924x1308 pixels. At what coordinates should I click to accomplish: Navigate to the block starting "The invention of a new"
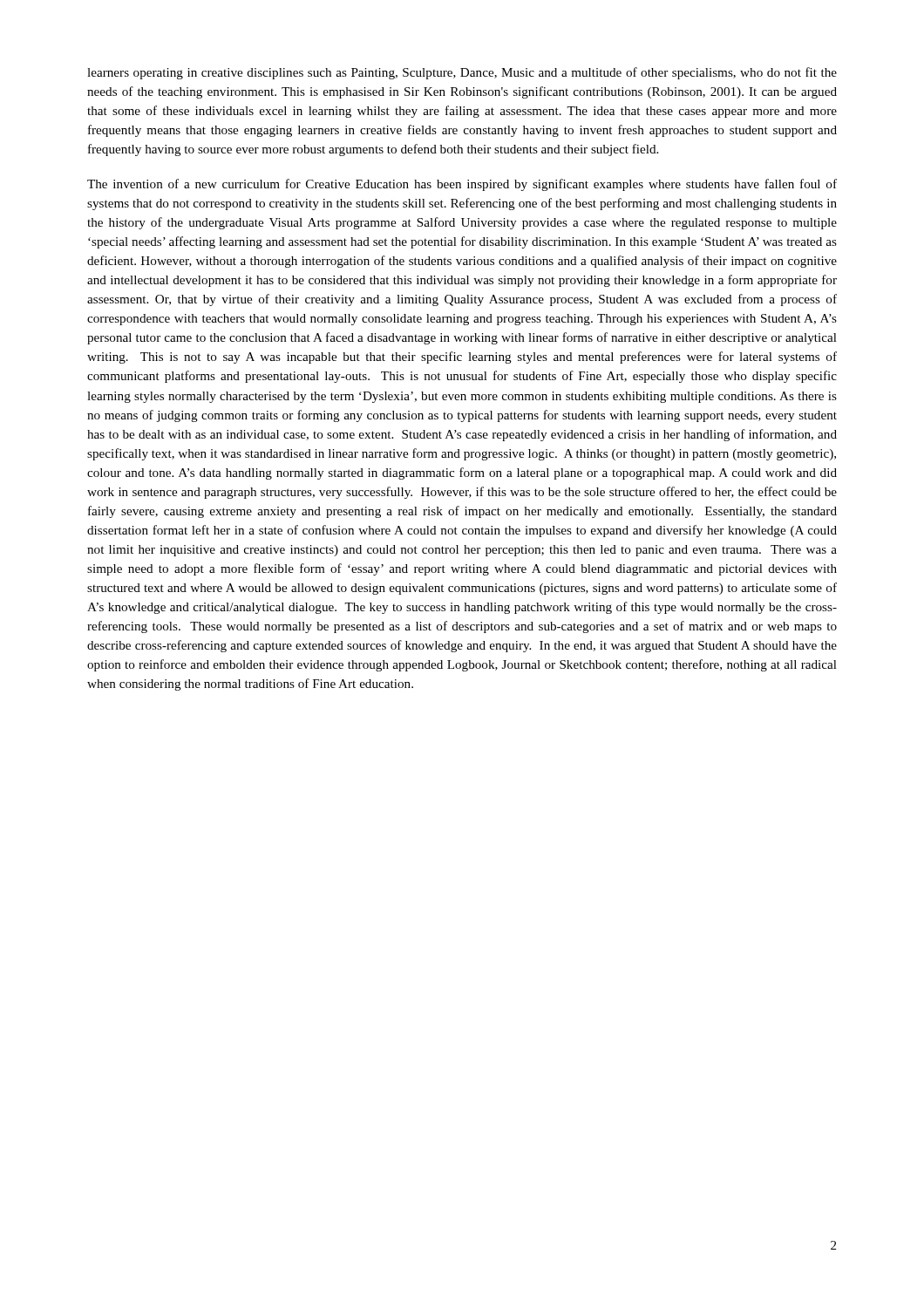point(462,433)
